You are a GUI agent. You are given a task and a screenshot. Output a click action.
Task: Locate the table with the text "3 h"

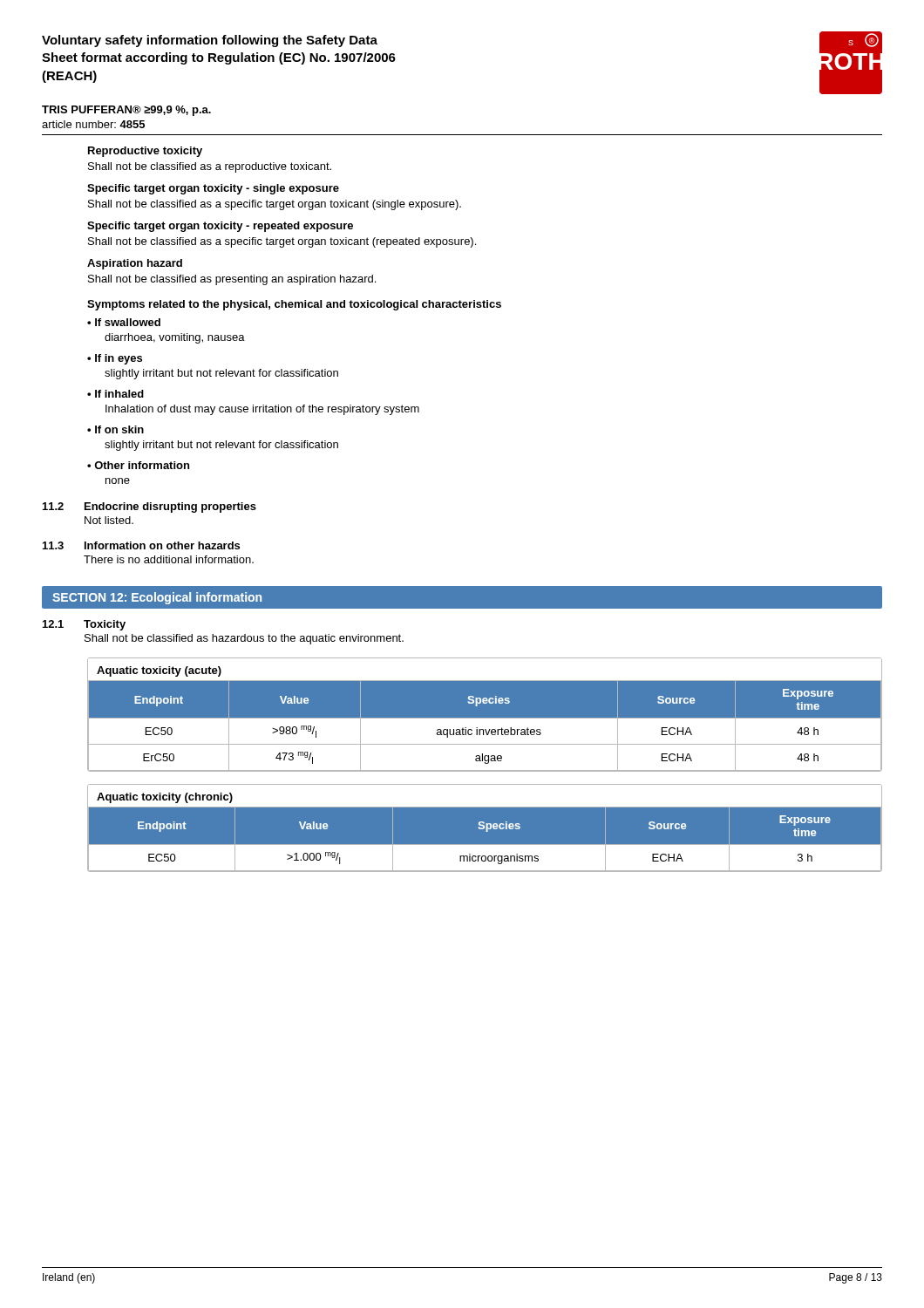(485, 828)
